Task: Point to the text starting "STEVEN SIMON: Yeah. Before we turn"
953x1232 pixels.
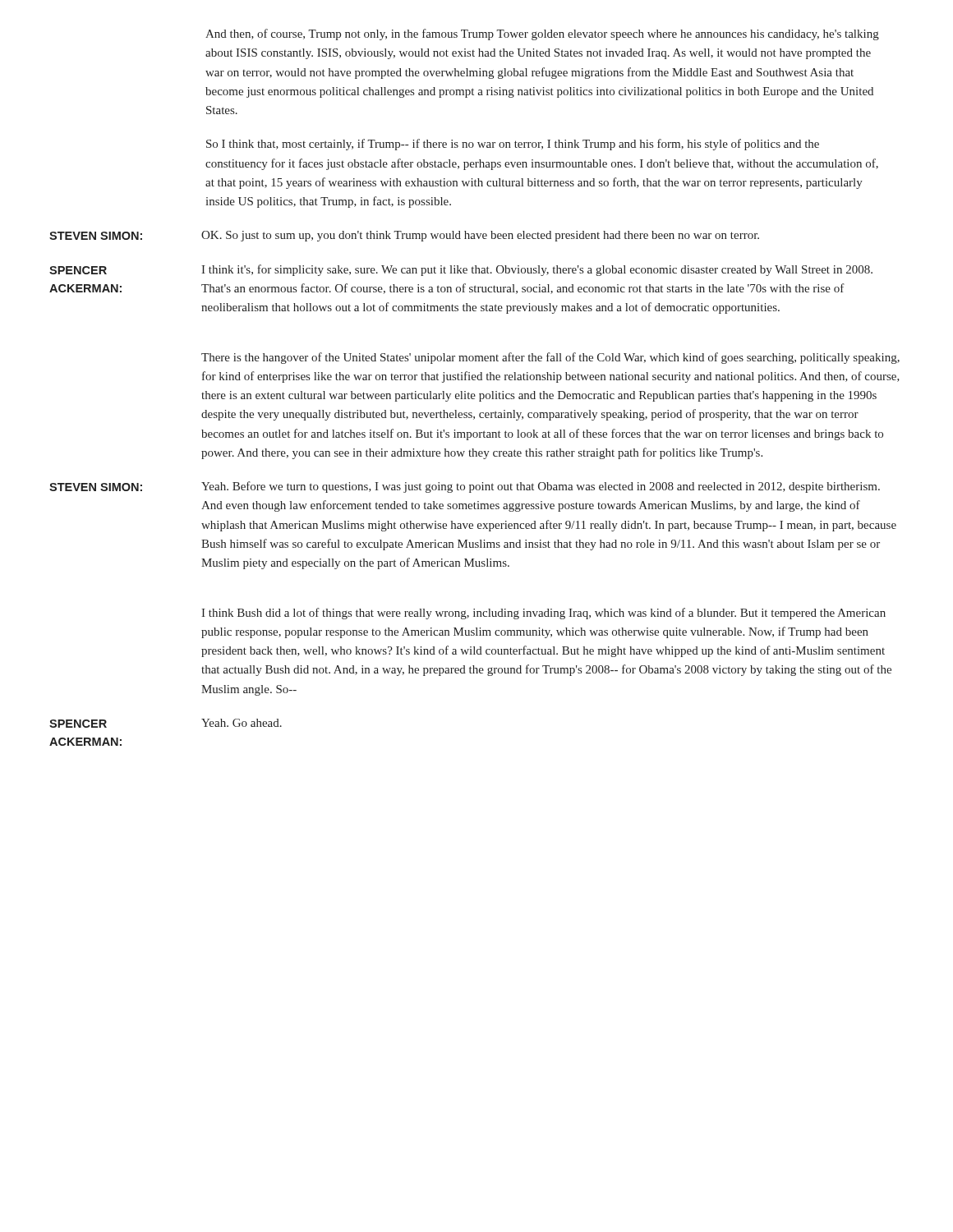Action: pos(465,487)
